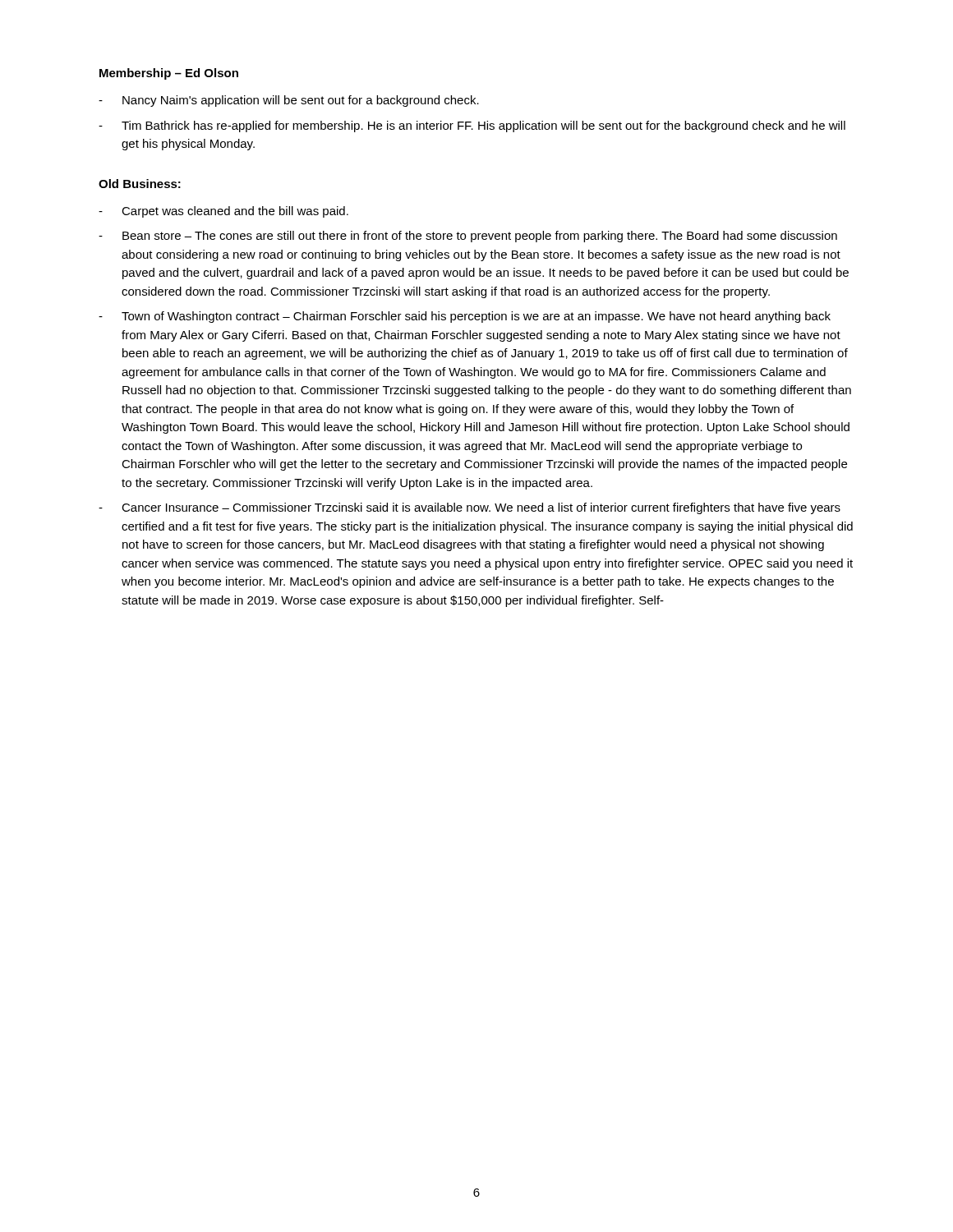Screen dimensions: 1232x953
Task: Find the text starting "- Town of Washington contract"
Action: coord(476,400)
